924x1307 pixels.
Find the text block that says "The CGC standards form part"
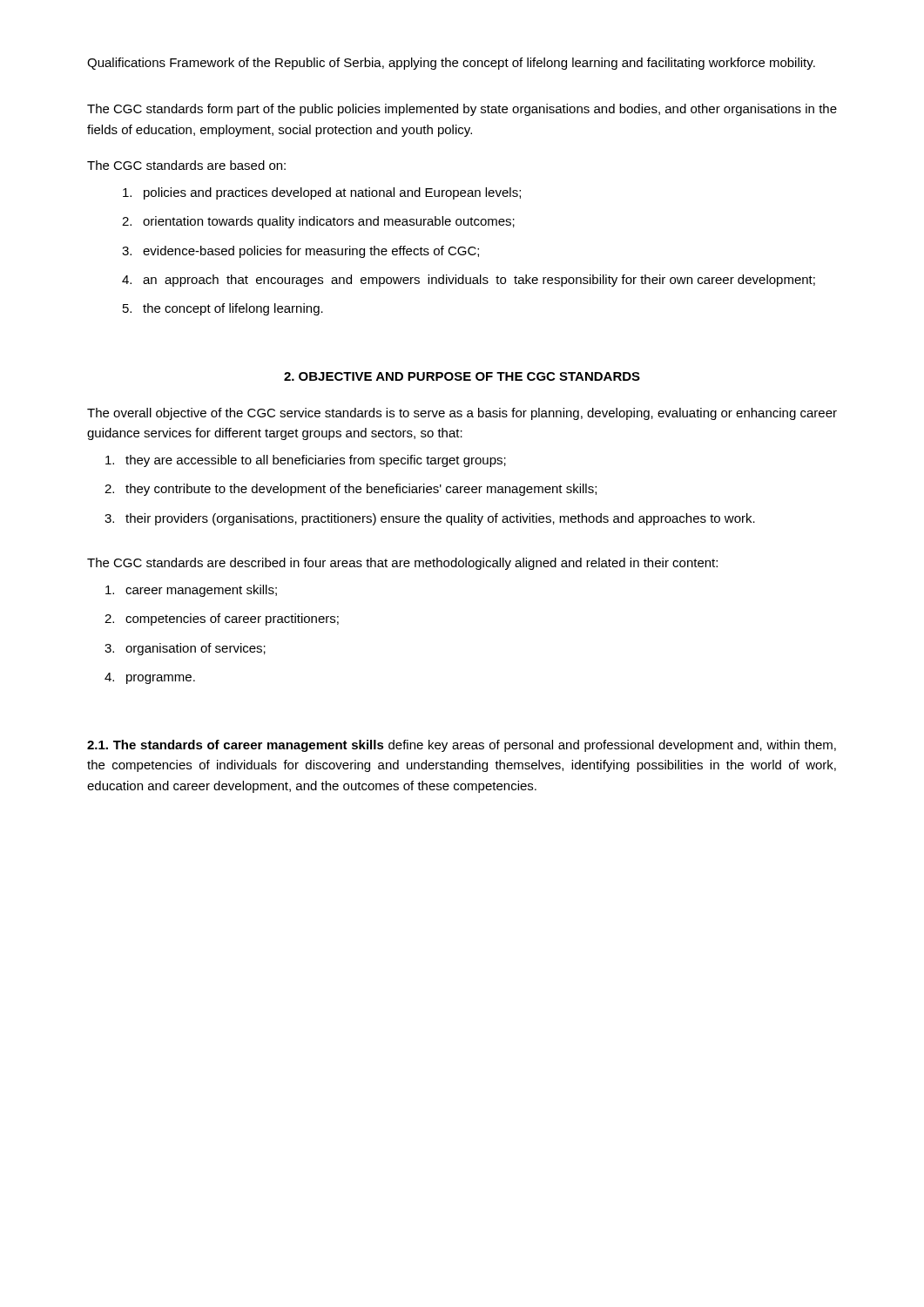[462, 119]
